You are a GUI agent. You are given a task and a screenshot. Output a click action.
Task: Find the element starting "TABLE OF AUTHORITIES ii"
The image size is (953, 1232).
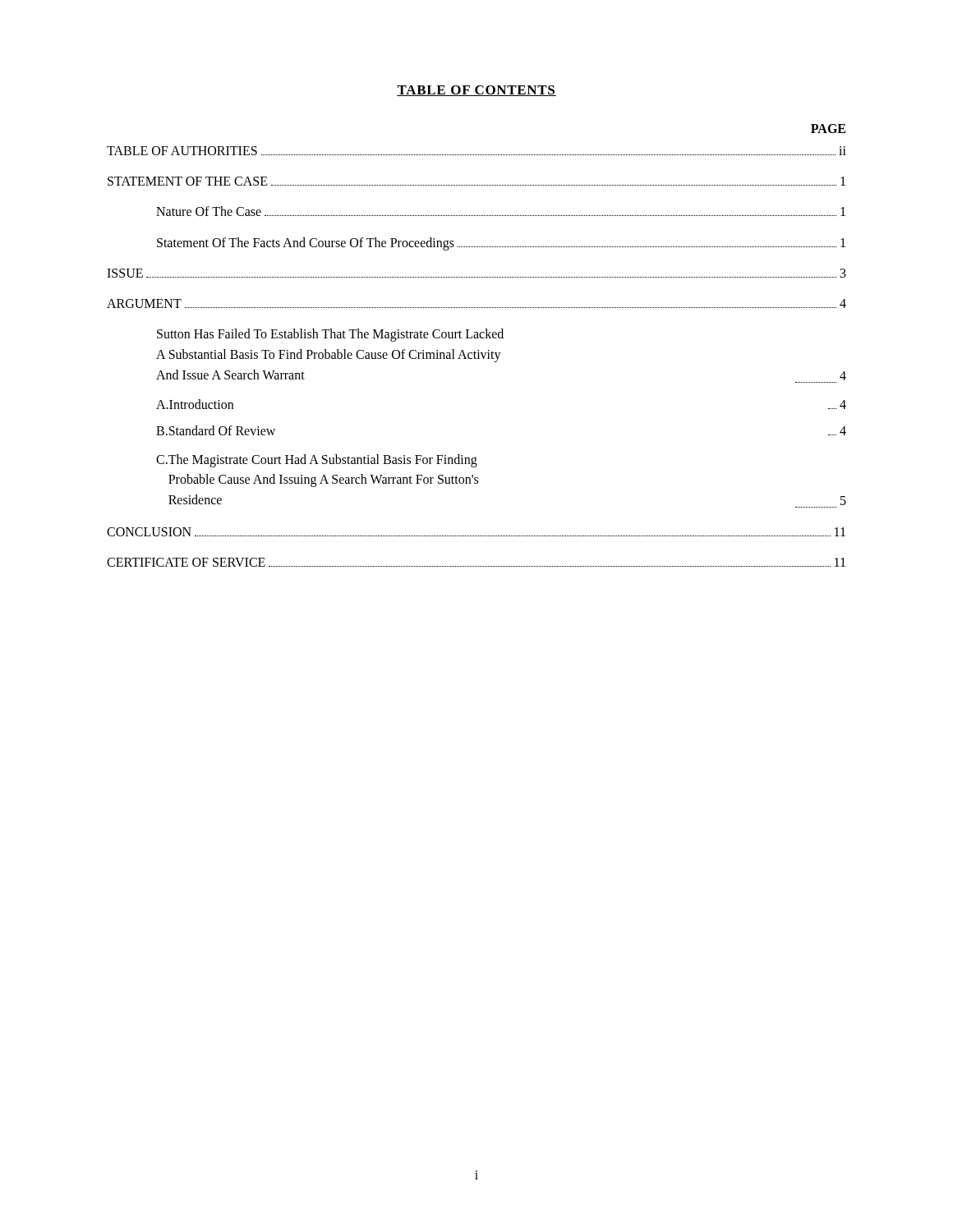[476, 151]
